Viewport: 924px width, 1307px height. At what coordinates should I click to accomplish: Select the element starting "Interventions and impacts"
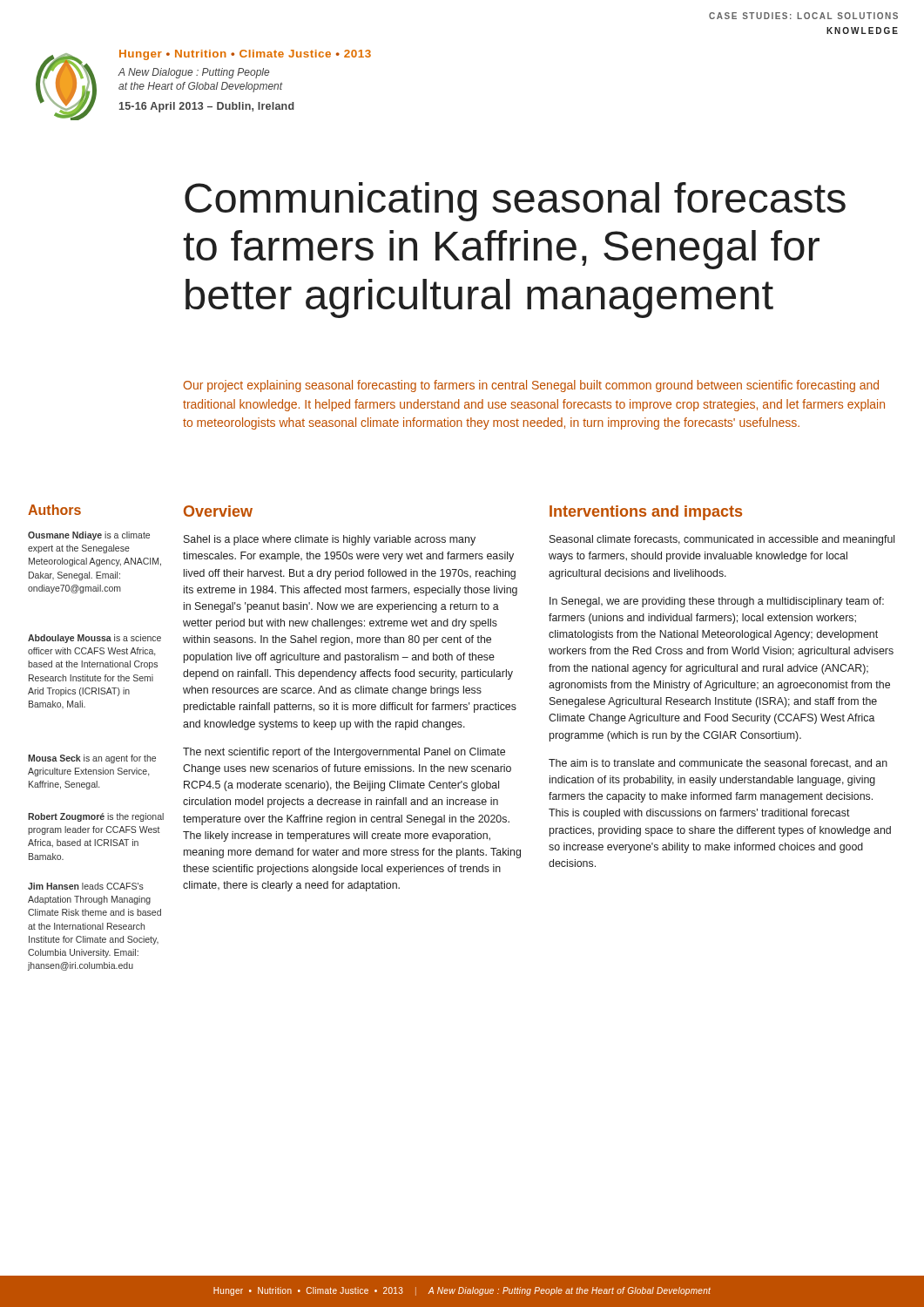pos(646,511)
